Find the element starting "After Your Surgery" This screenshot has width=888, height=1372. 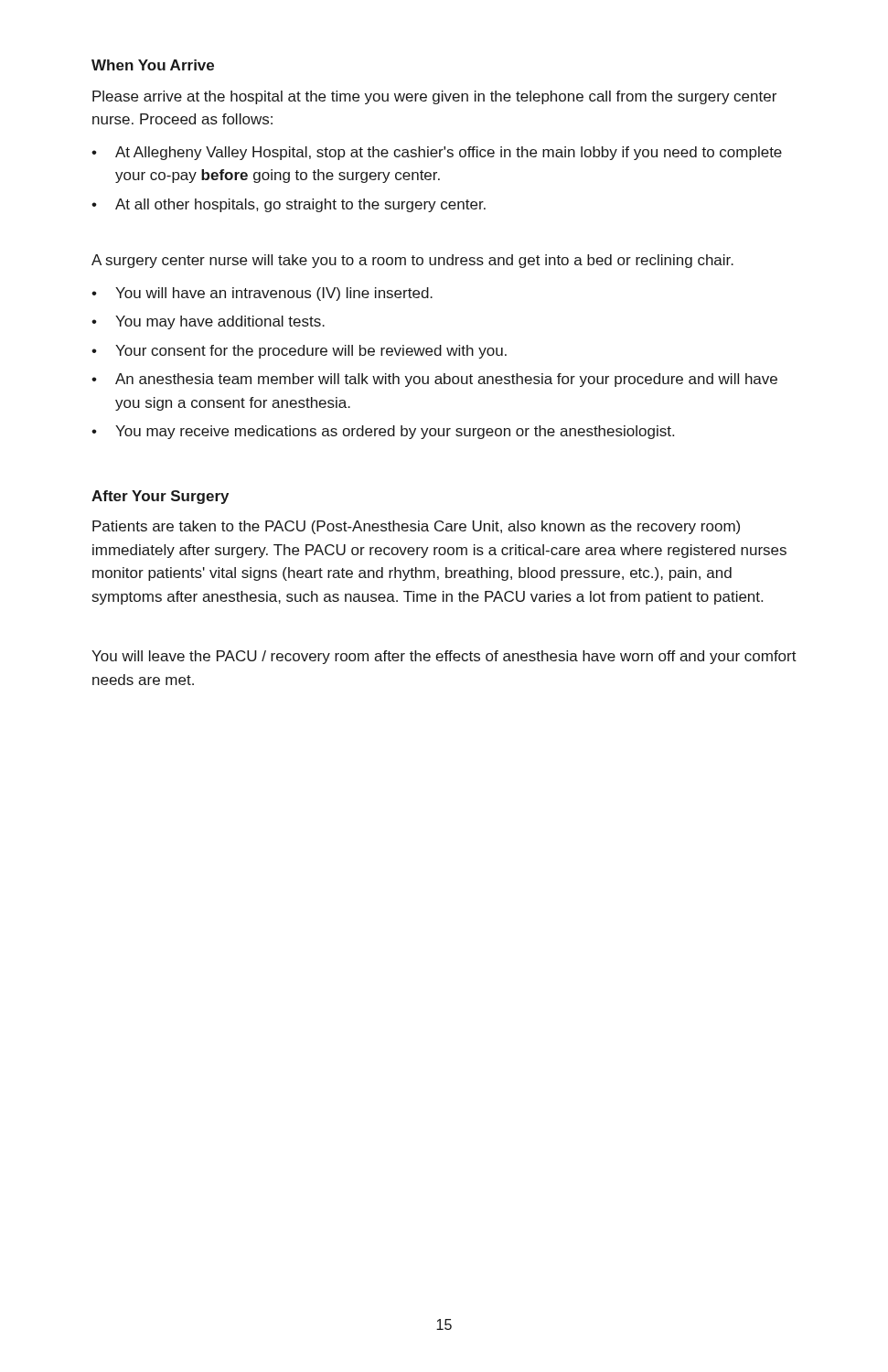(x=160, y=496)
